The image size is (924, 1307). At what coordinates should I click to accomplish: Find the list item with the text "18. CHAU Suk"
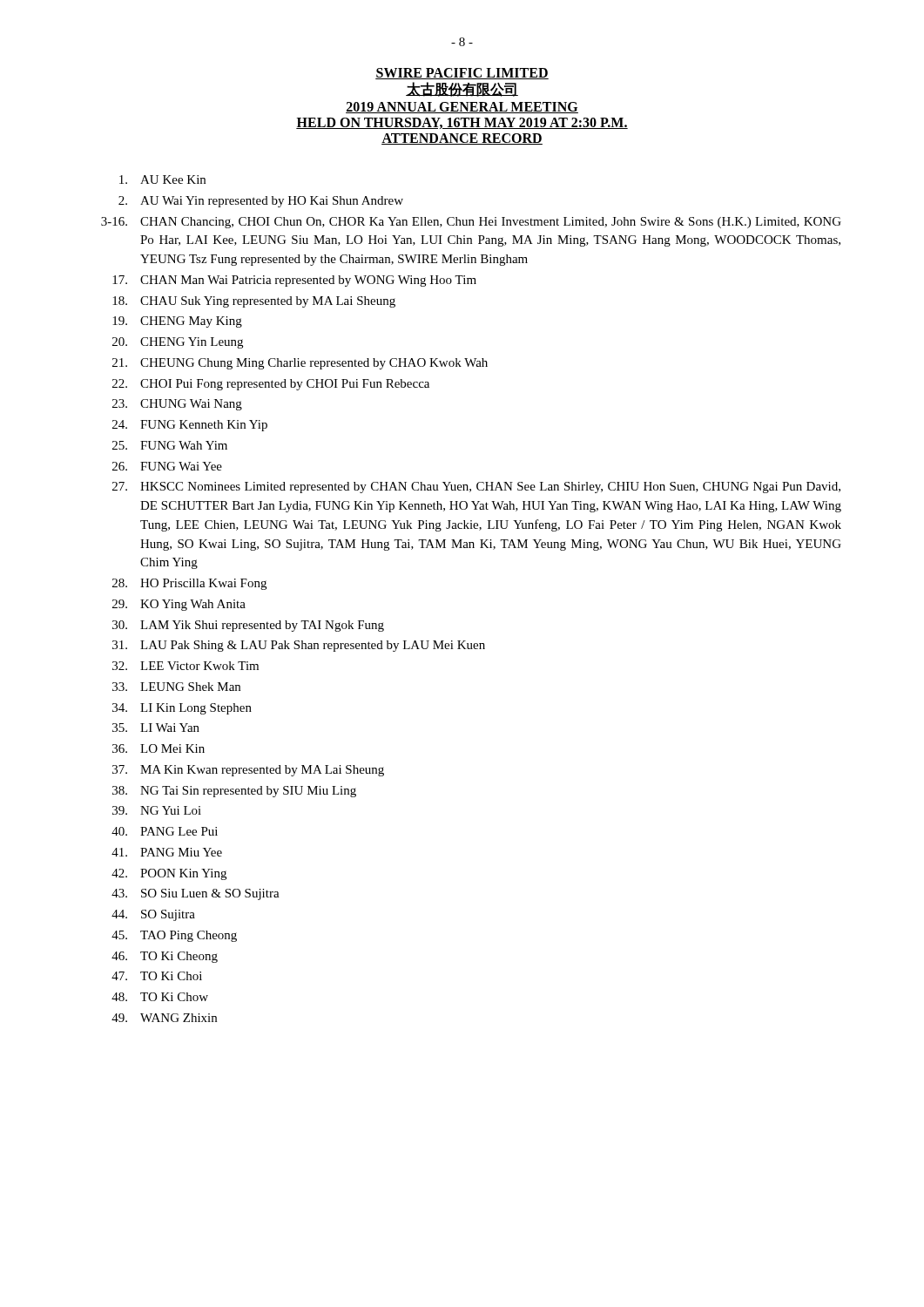[254, 302]
